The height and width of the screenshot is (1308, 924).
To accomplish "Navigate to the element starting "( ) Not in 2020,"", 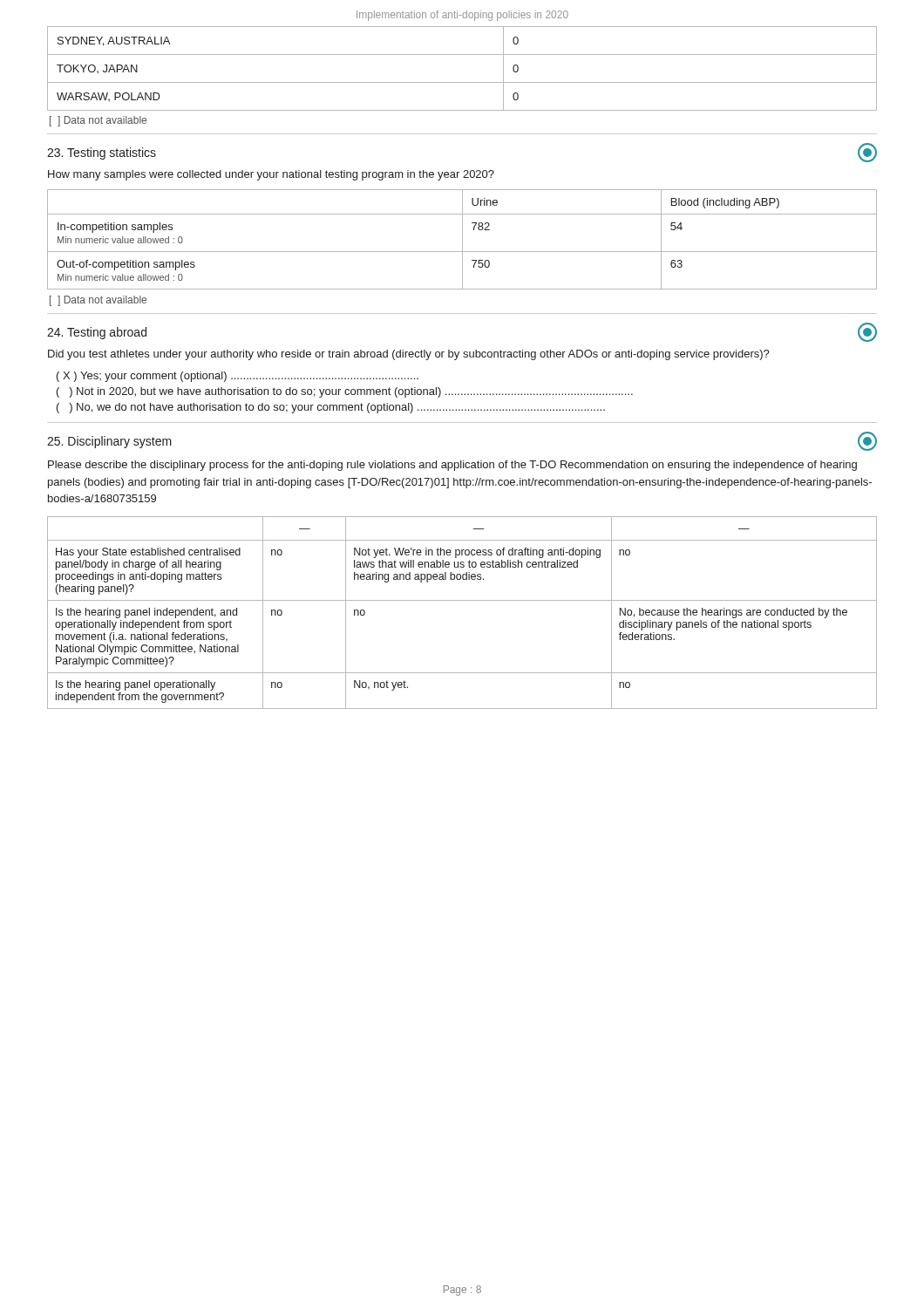I will (x=345, y=391).
